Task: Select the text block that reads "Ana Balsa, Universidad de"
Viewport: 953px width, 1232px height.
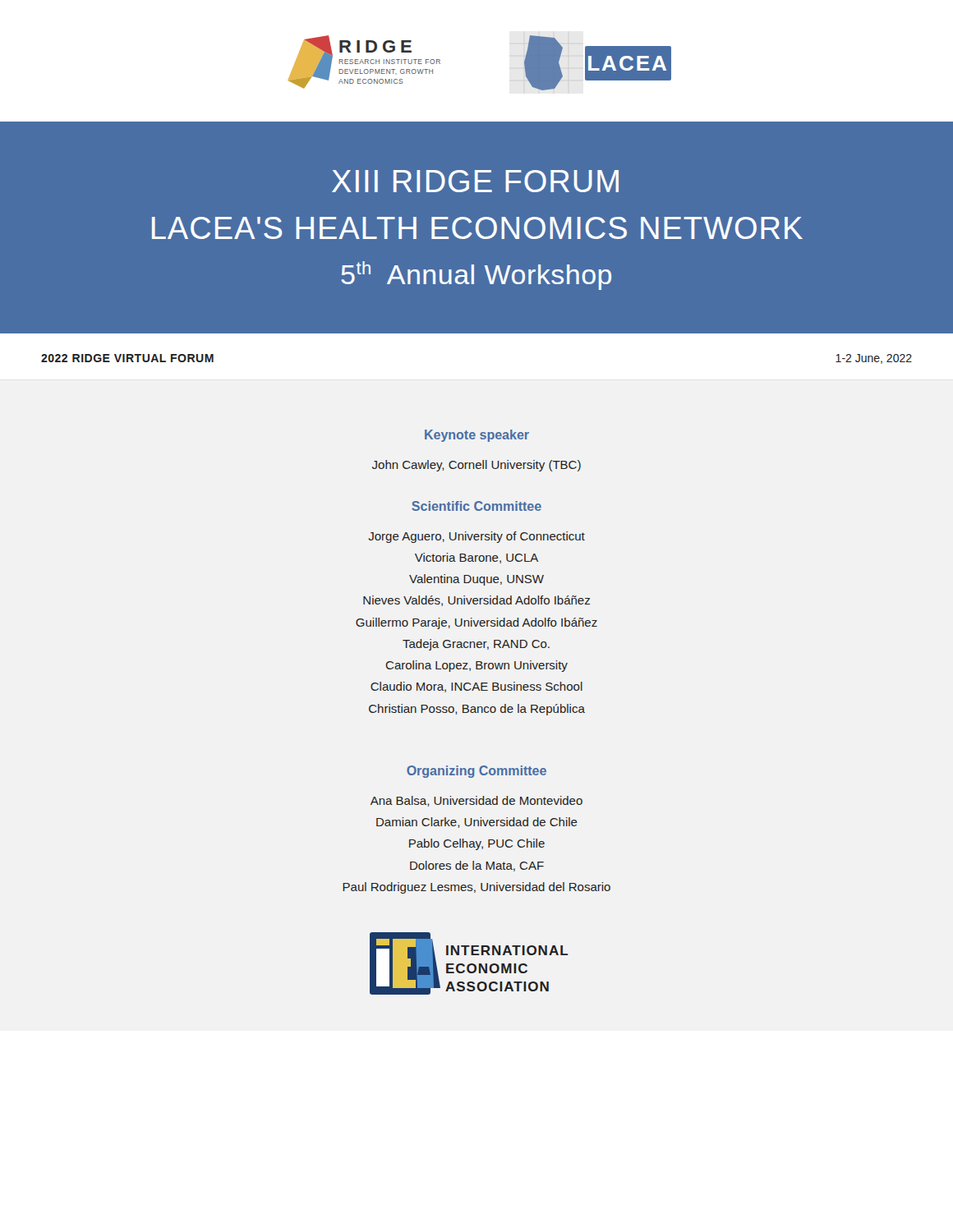Action: click(x=476, y=843)
